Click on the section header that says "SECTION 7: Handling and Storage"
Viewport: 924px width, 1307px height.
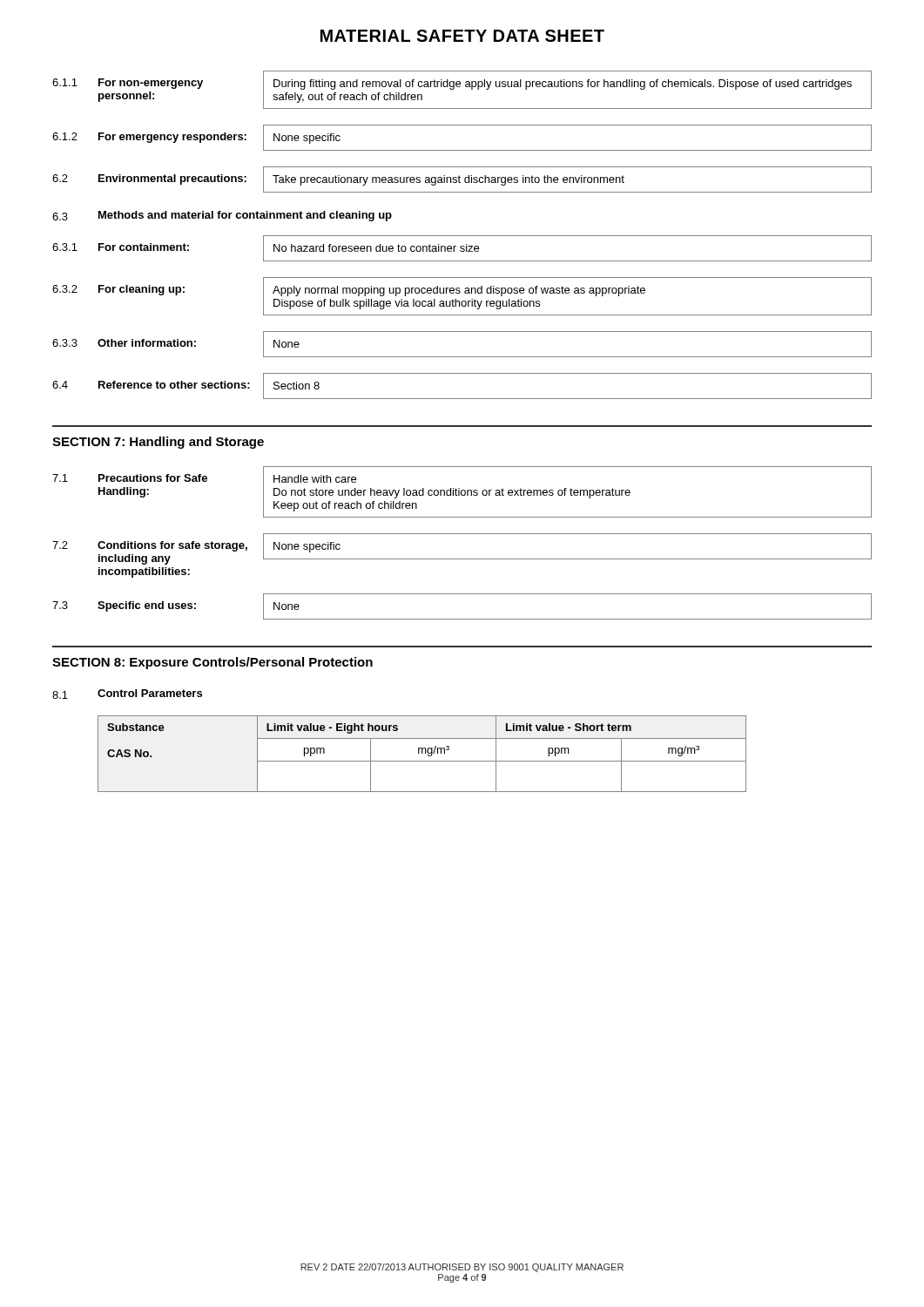158,443
